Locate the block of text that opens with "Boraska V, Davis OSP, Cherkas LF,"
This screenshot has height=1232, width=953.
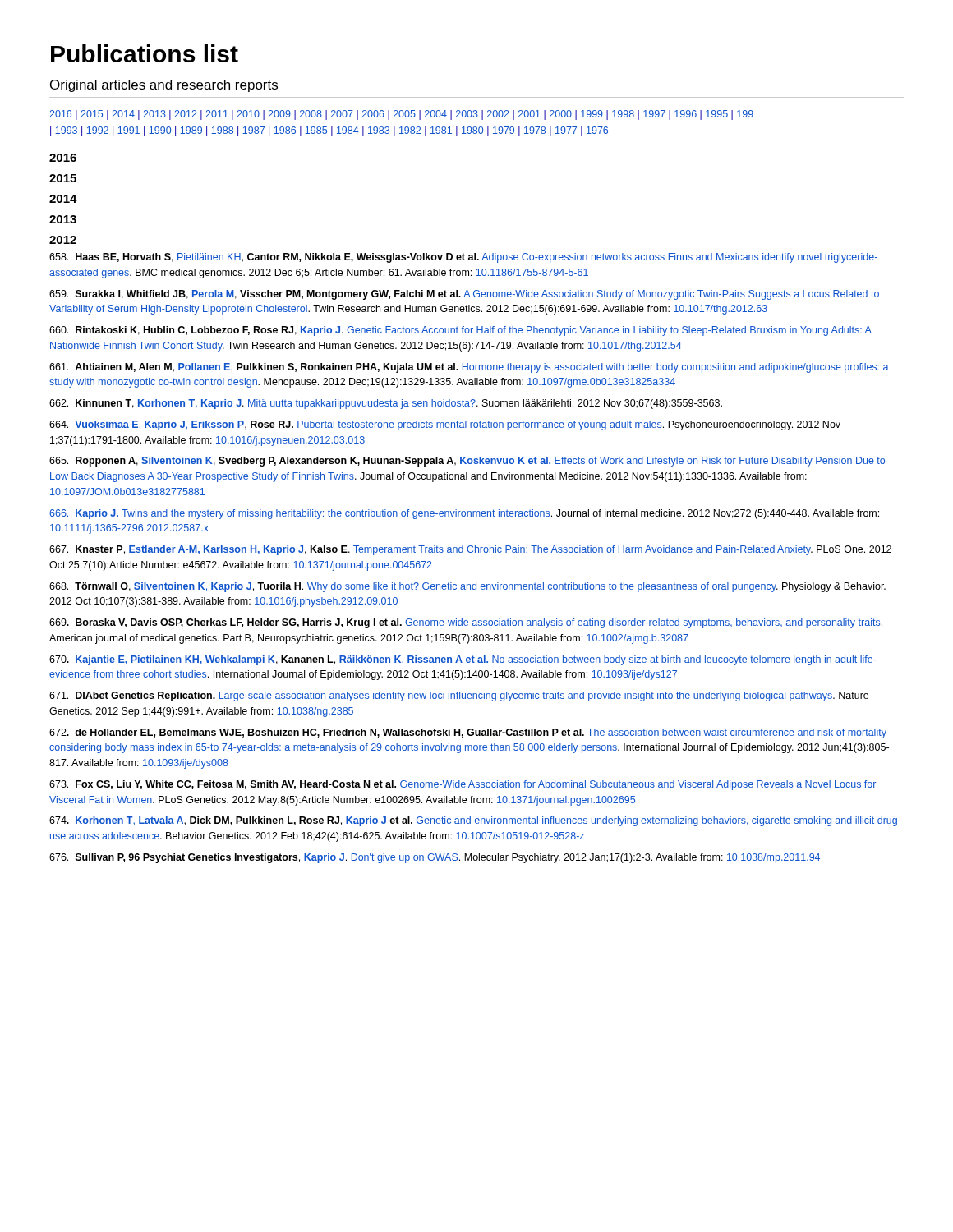[466, 630]
